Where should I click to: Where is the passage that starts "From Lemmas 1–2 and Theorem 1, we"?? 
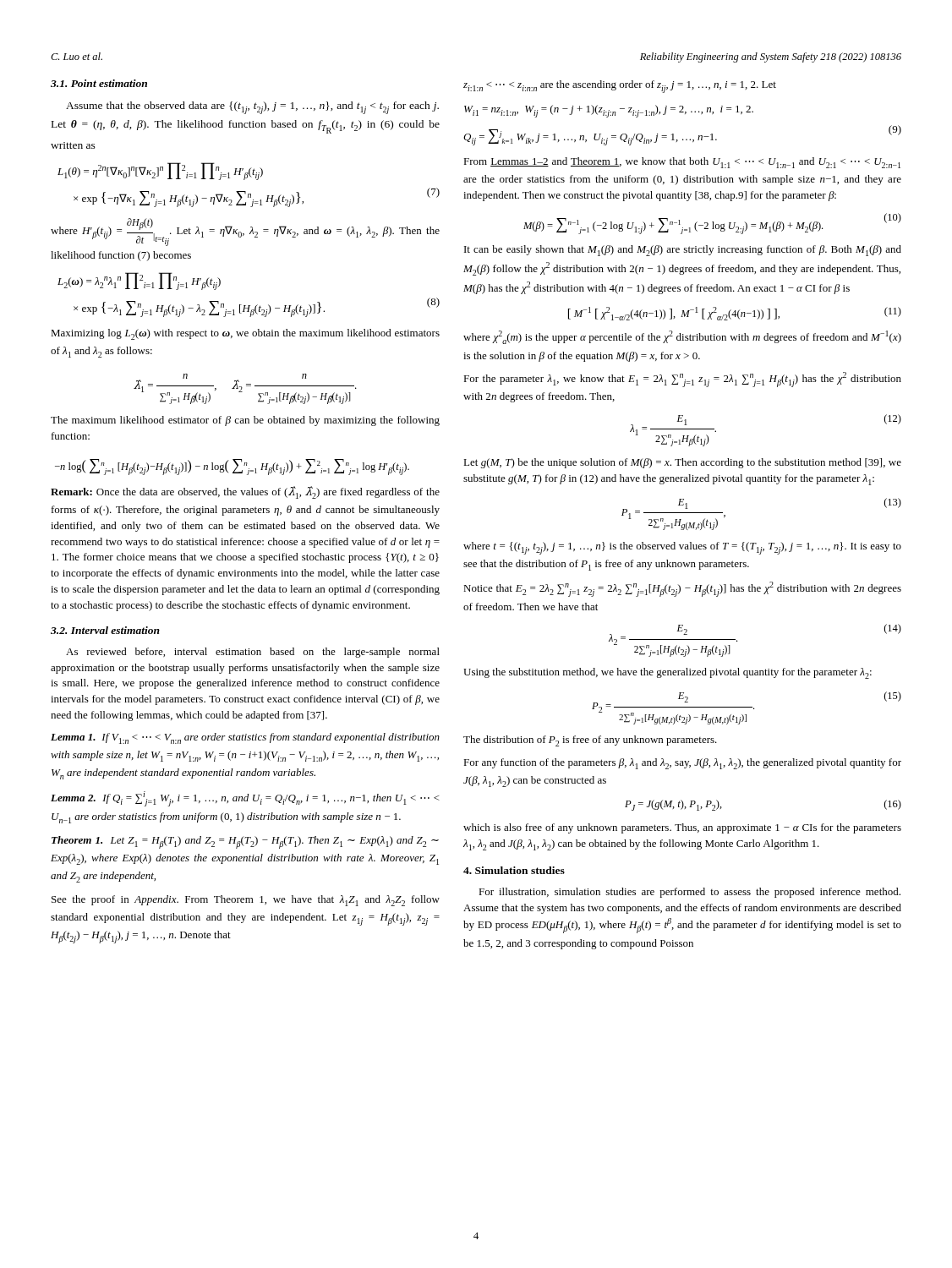tap(682, 178)
